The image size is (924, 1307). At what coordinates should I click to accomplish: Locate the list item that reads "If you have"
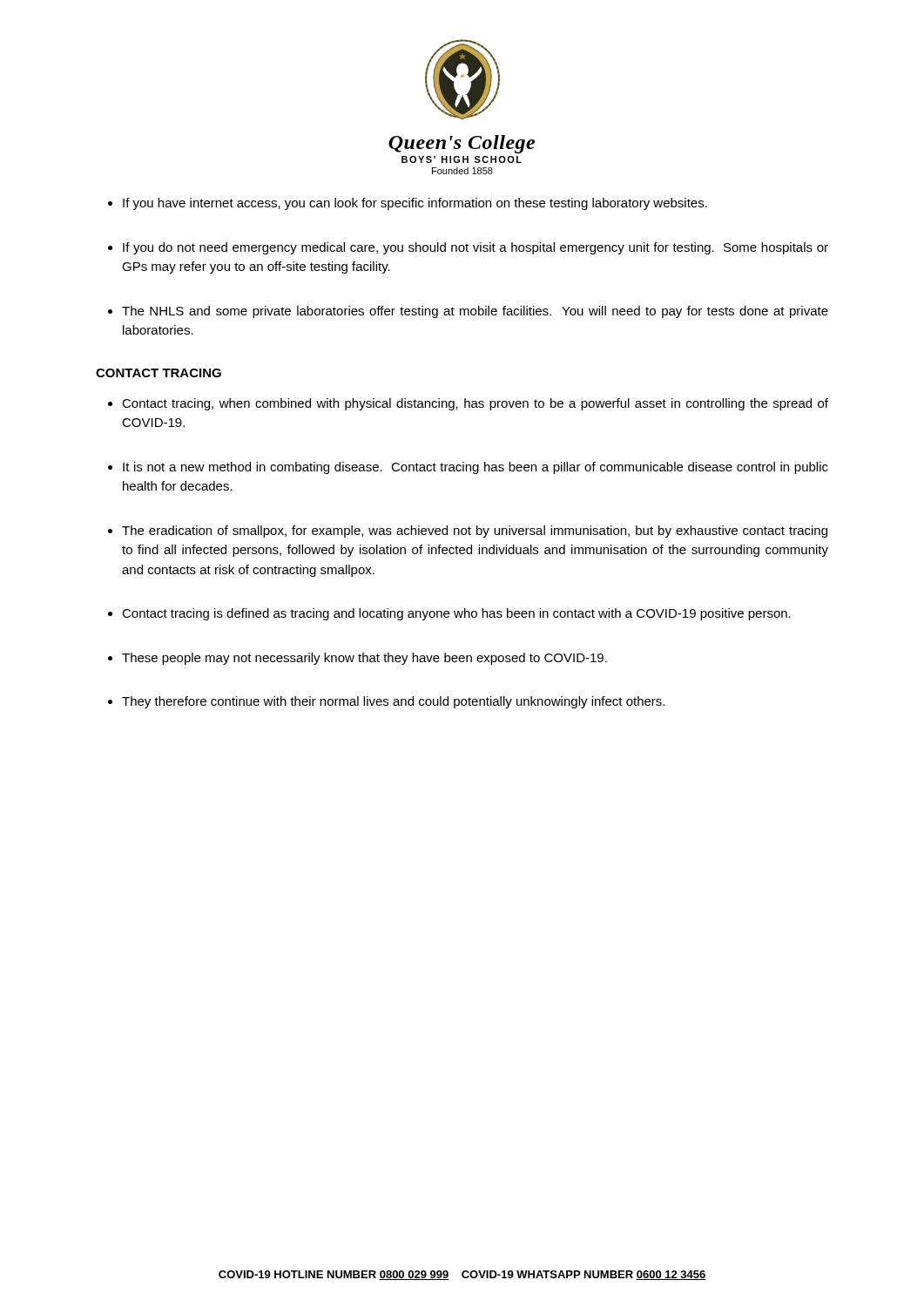(x=415, y=203)
